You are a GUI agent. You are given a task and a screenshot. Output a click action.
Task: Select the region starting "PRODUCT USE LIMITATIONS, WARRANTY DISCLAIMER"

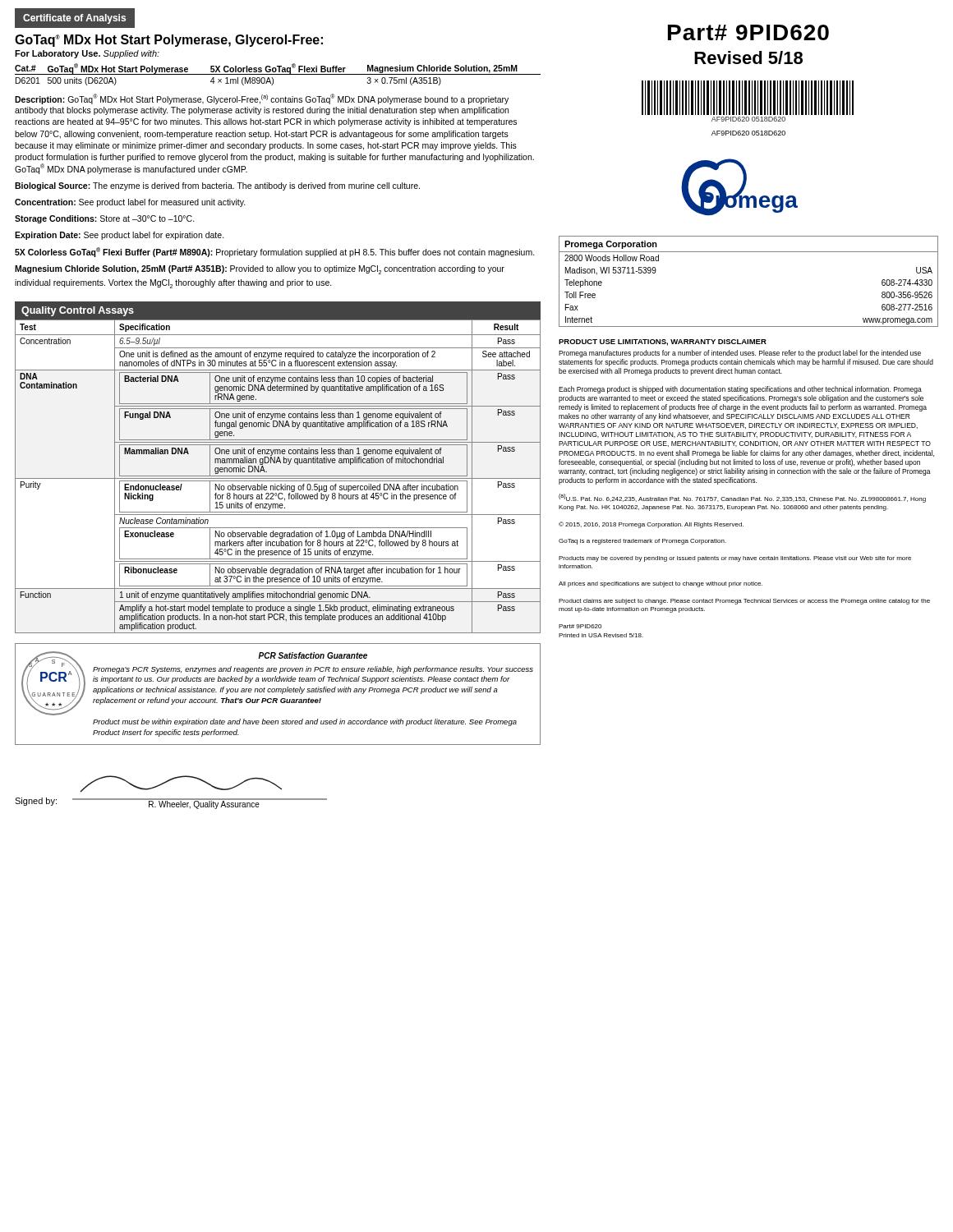tap(662, 341)
